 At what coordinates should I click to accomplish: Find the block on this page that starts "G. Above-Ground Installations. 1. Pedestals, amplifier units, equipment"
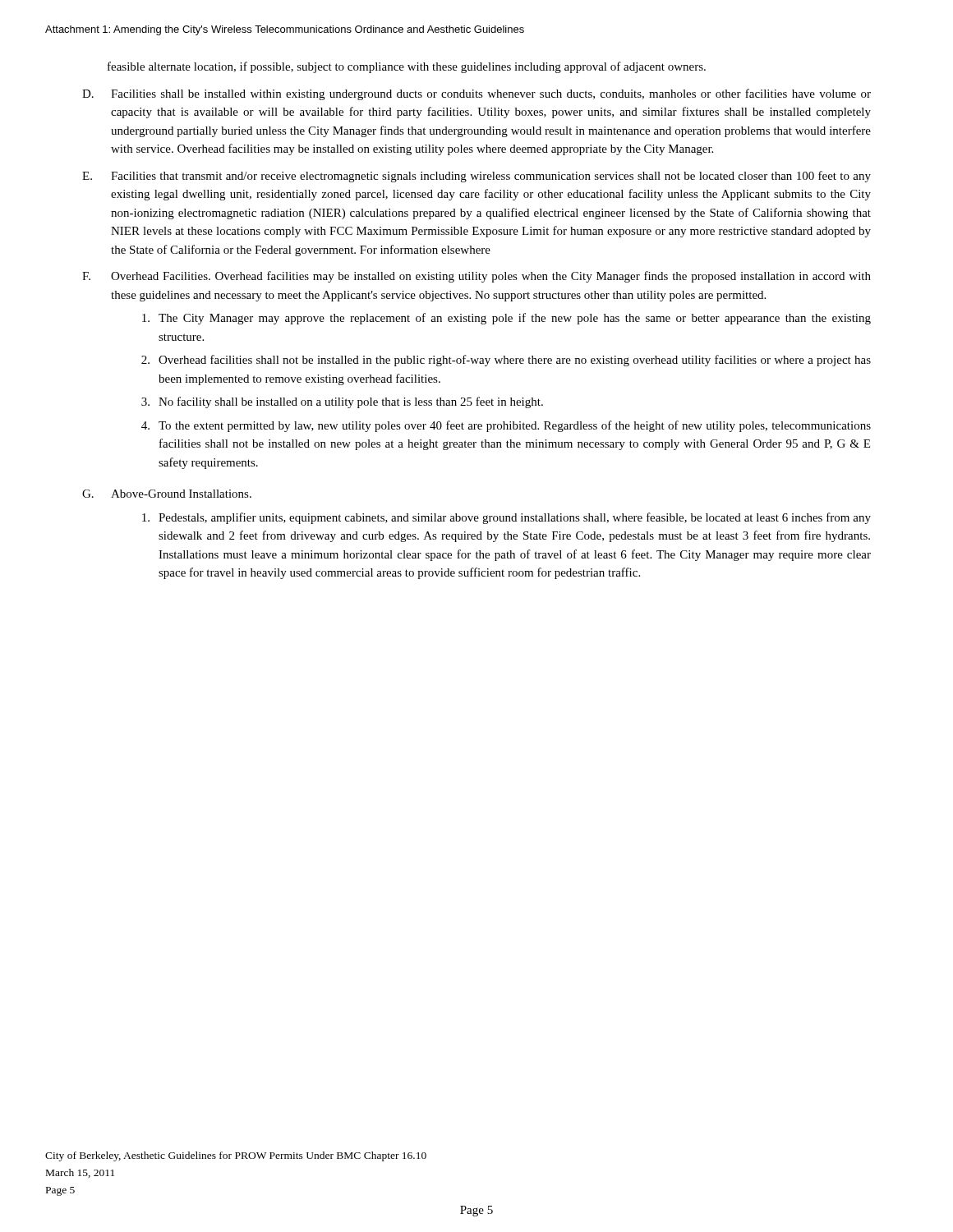(x=476, y=536)
